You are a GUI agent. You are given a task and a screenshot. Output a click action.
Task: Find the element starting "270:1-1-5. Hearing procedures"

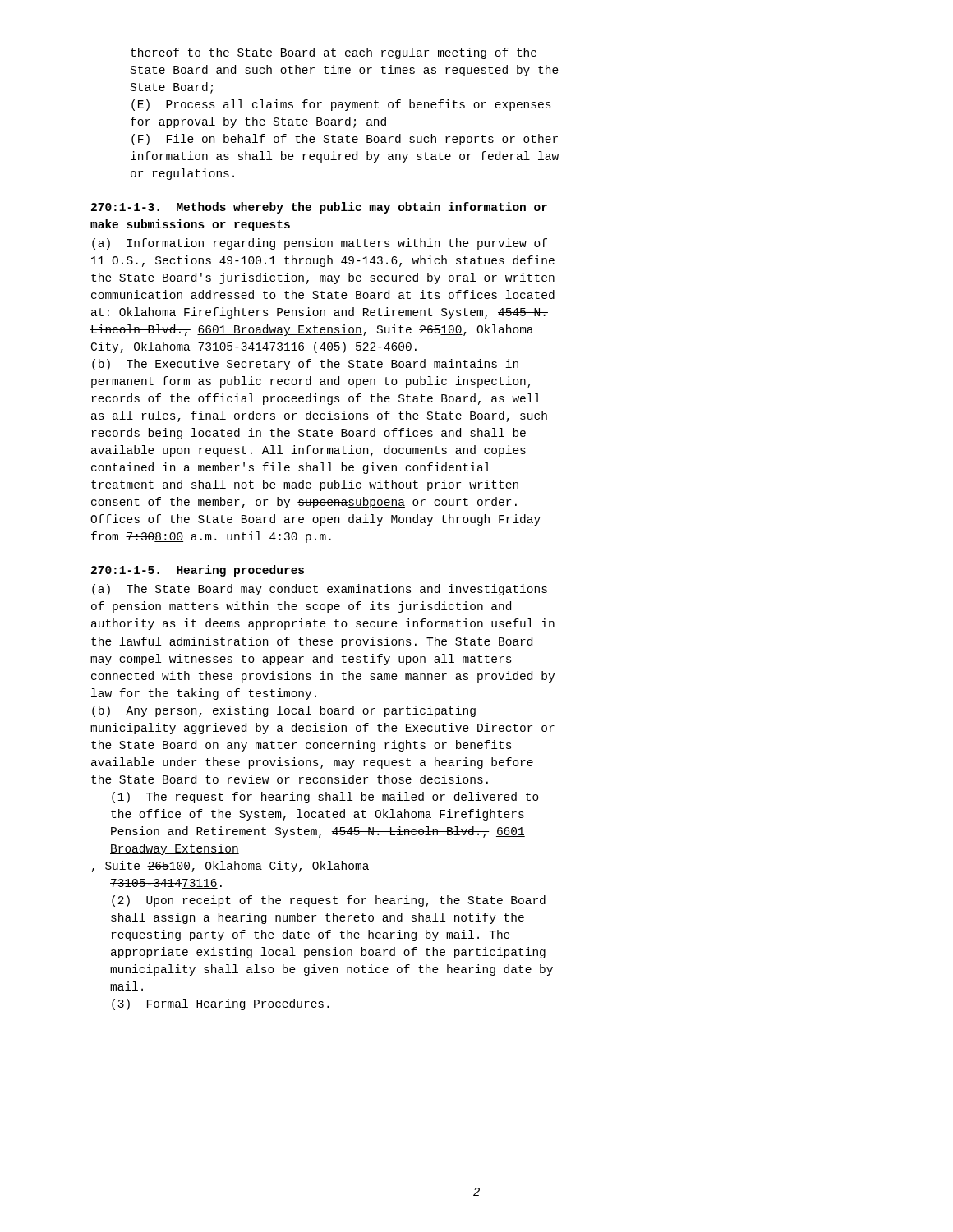tap(198, 571)
